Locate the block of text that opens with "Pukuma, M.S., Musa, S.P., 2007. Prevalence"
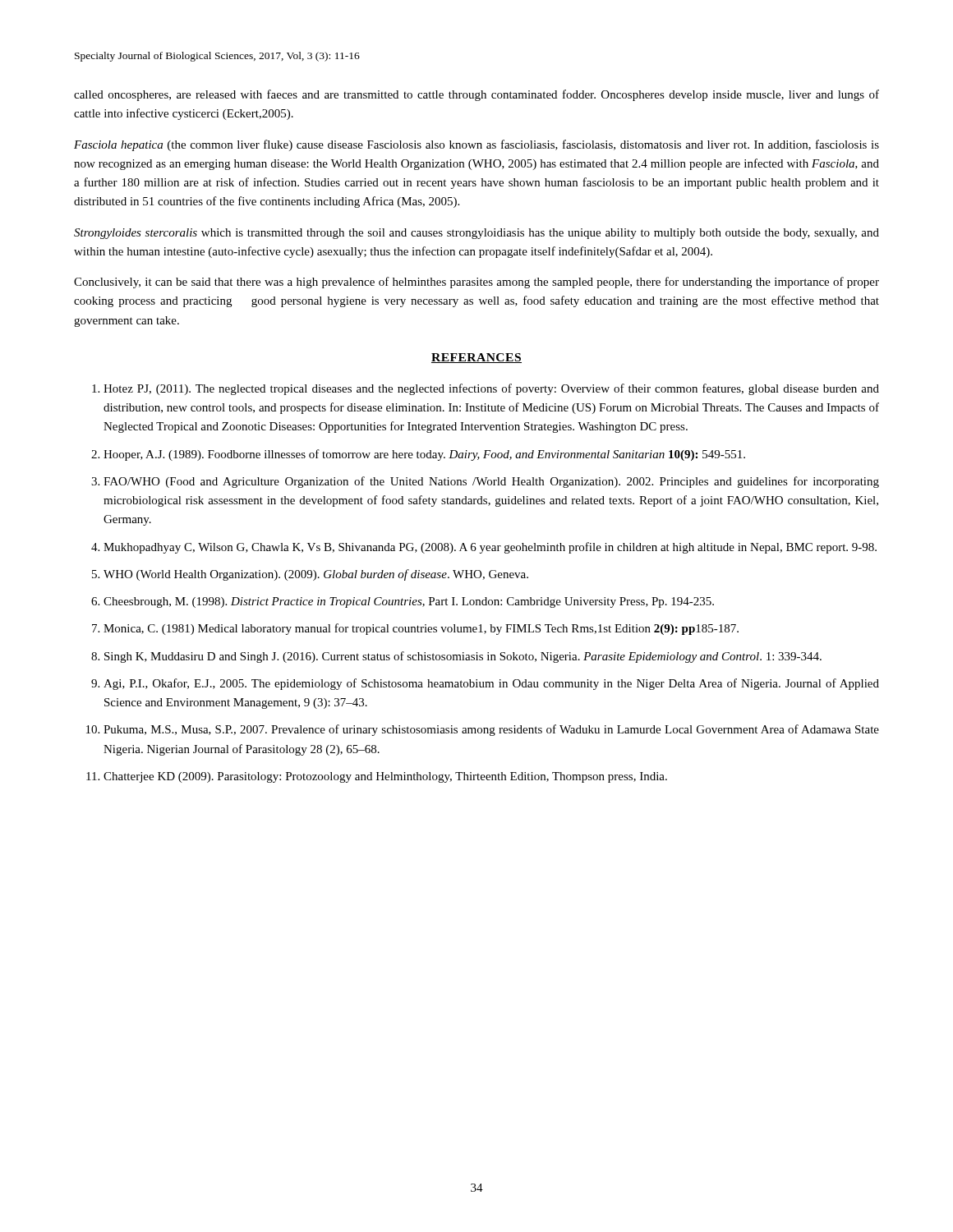Viewport: 953px width, 1232px height. 491,740
